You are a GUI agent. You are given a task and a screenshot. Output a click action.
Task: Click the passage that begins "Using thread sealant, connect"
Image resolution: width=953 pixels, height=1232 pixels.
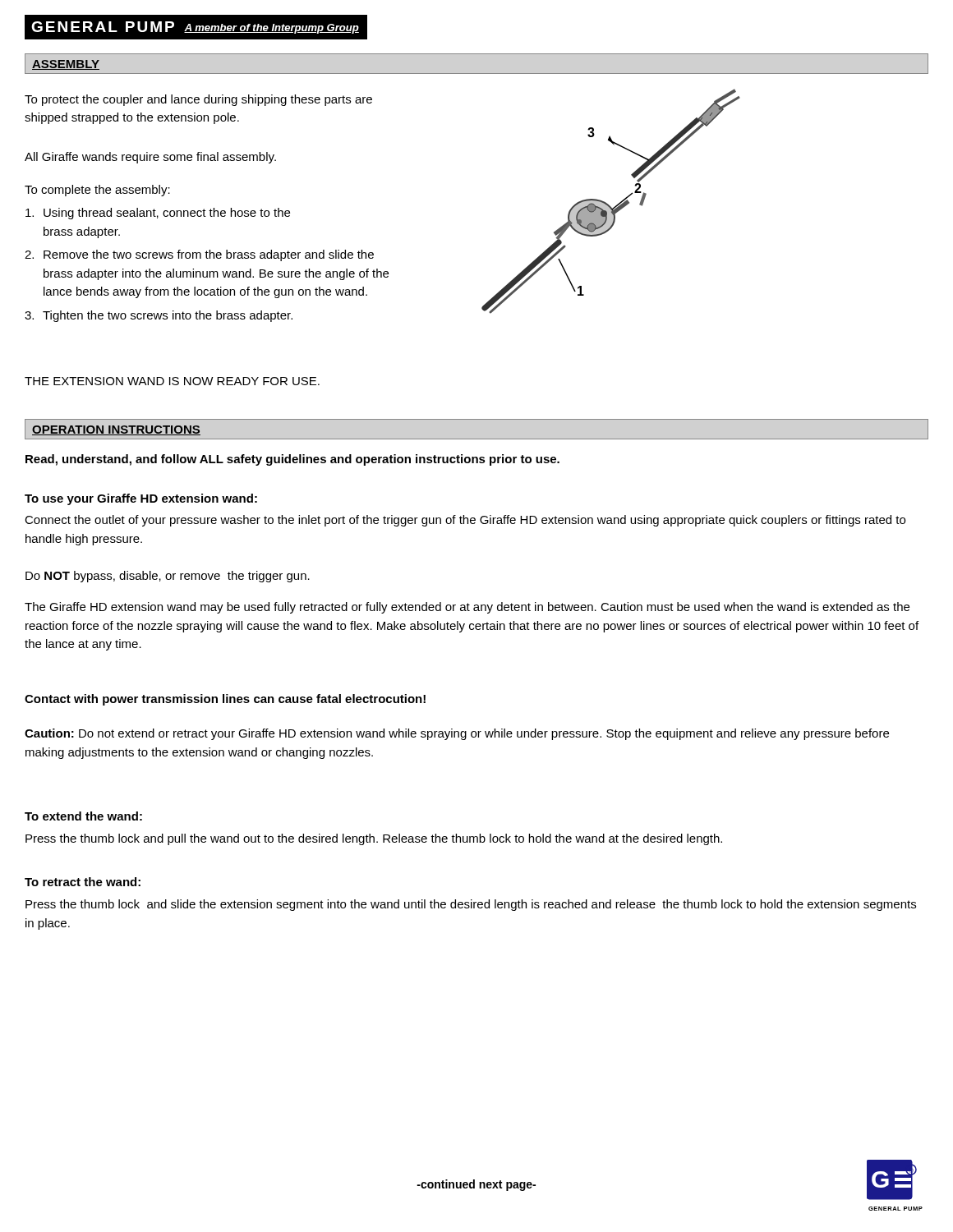point(214,222)
